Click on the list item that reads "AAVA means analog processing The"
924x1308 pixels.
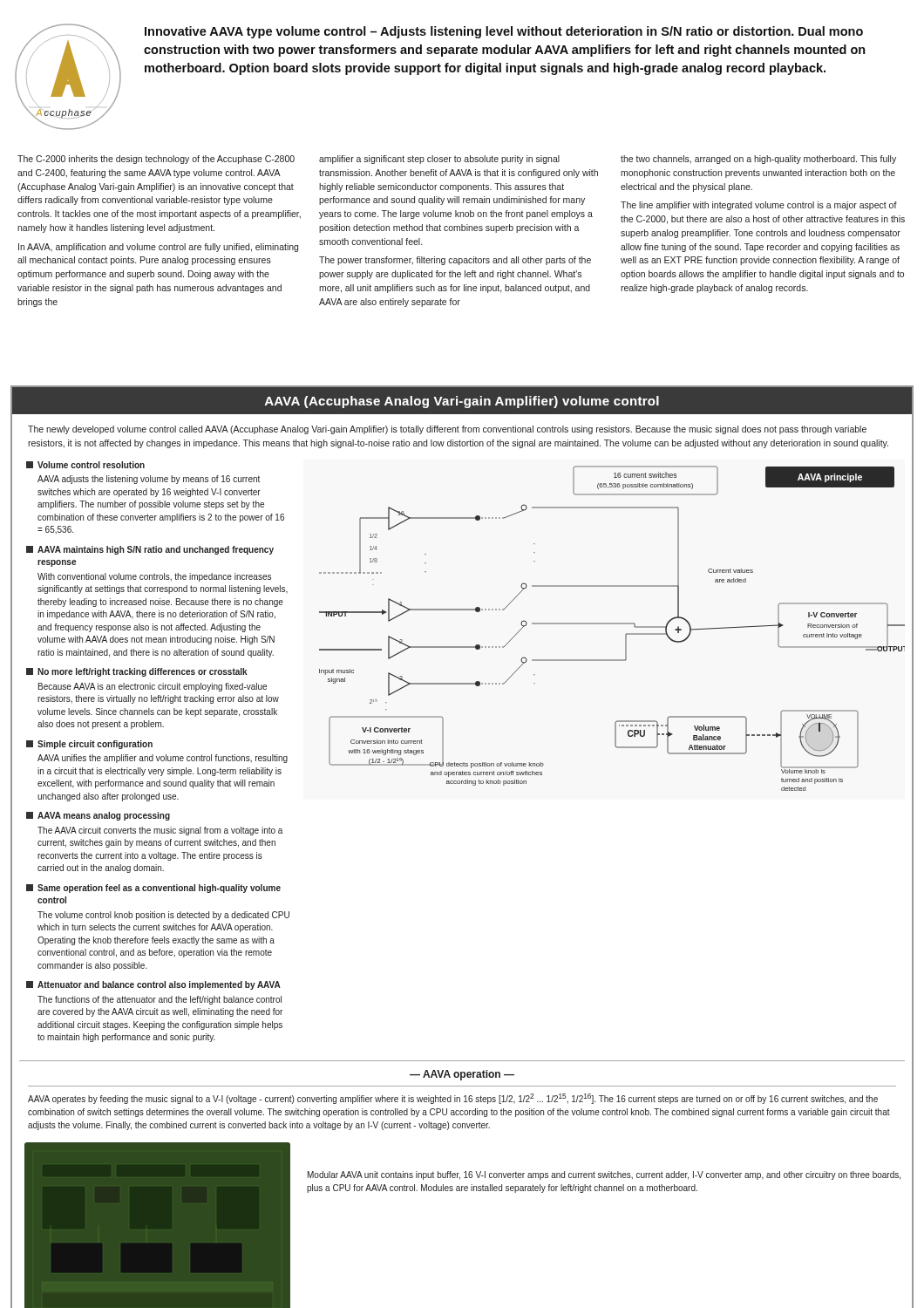coord(159,843)
